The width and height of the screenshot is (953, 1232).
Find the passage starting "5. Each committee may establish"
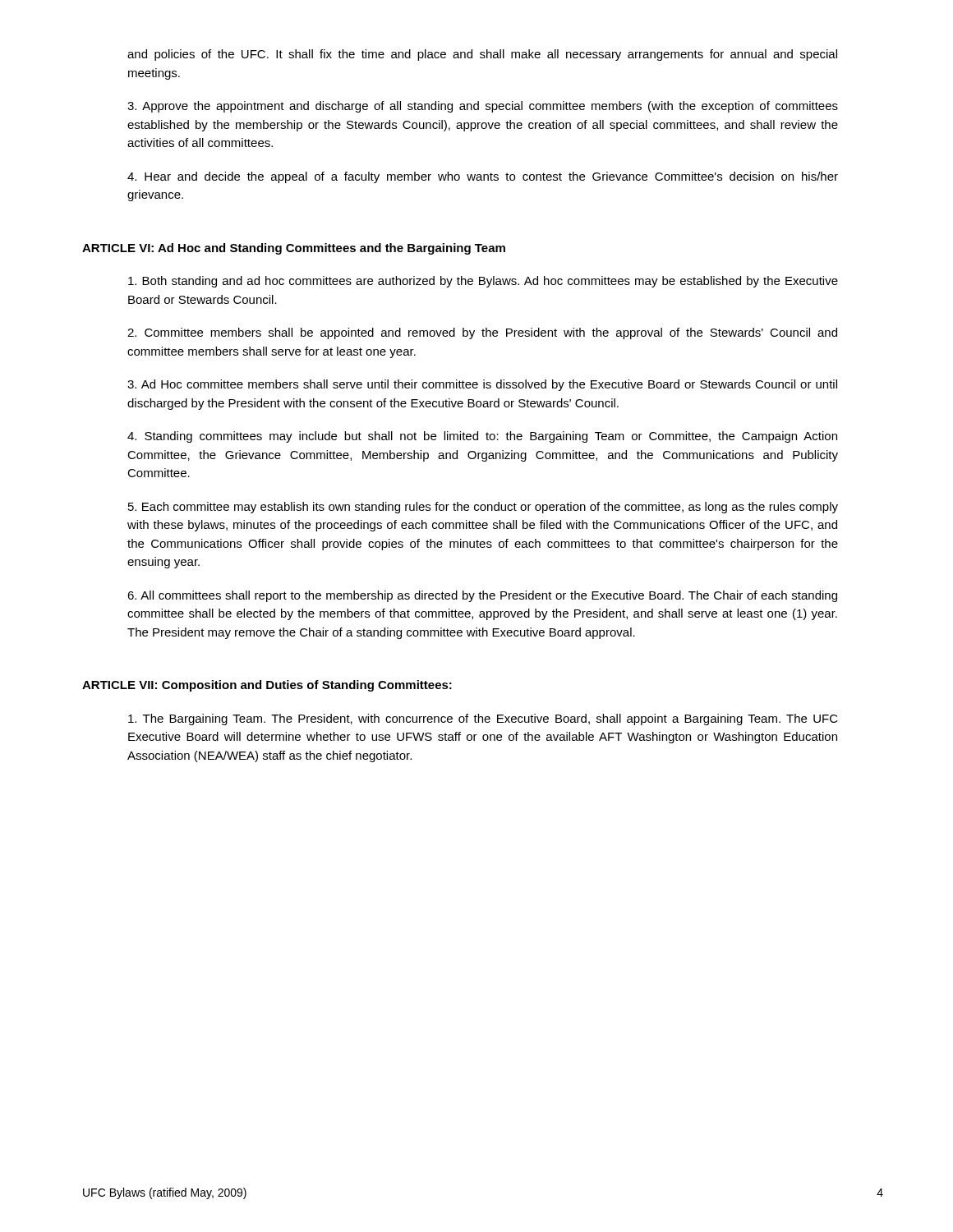click(483, 534)
